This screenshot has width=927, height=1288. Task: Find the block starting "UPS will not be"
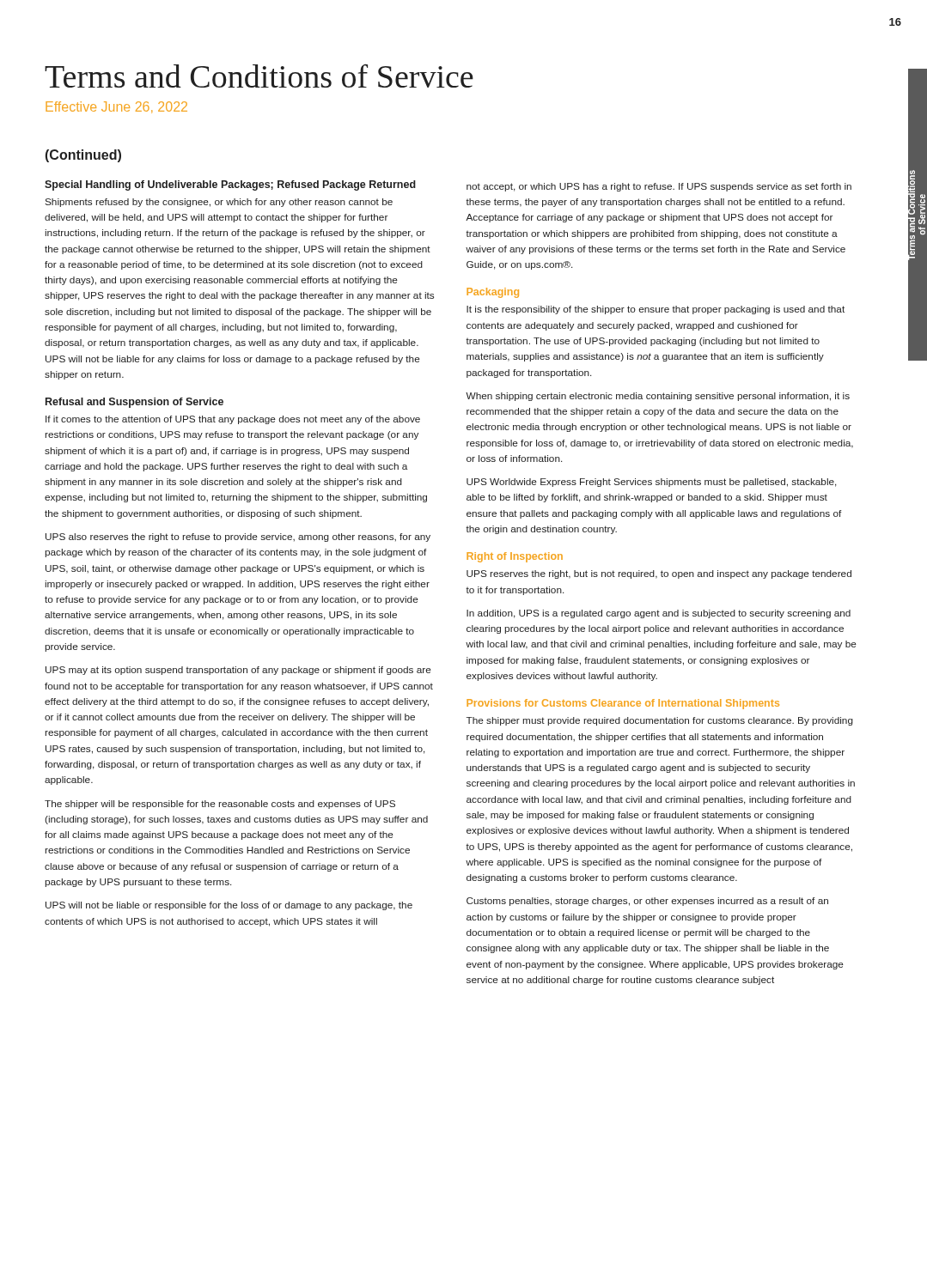click(229, 913)
